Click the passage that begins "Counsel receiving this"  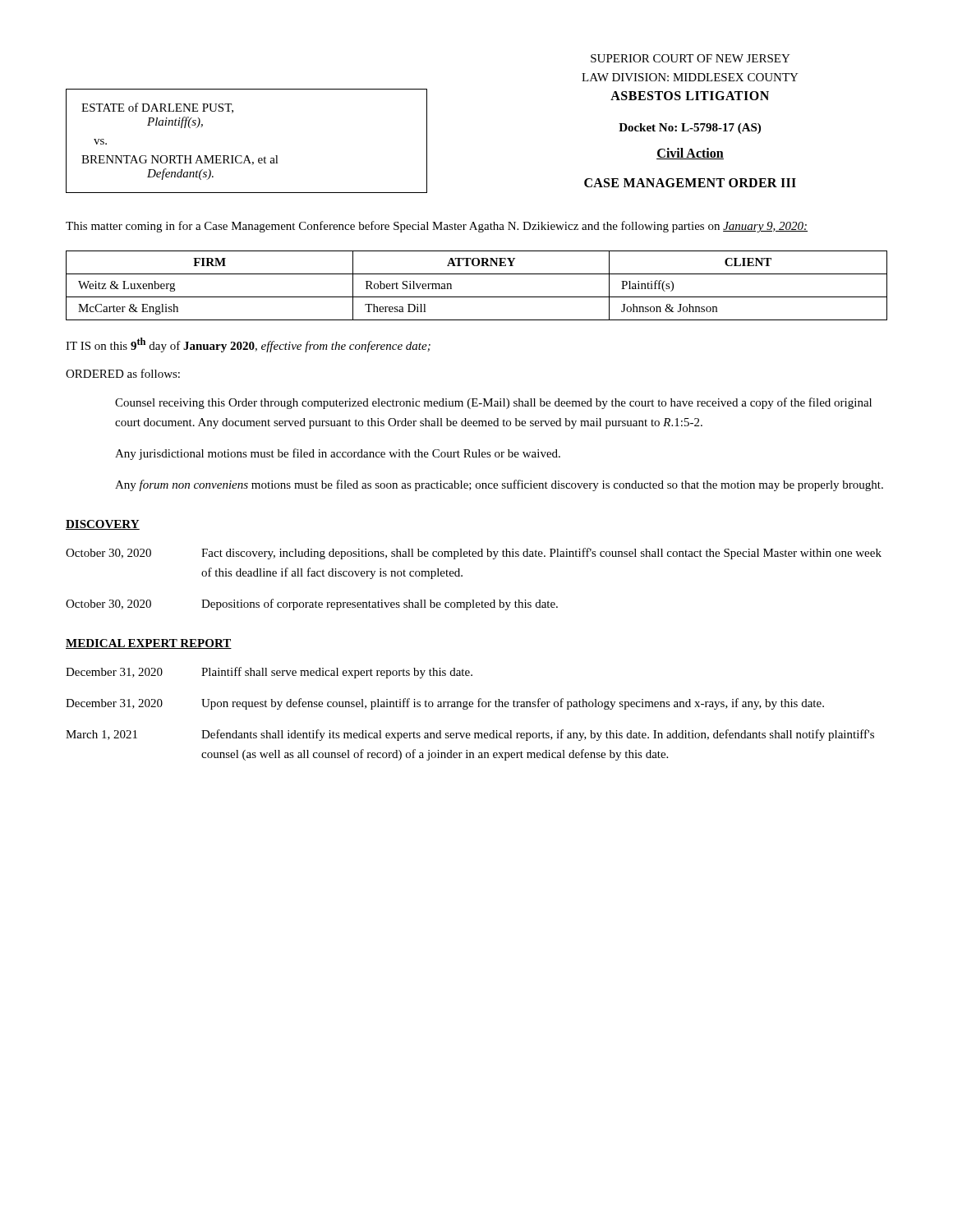coord(494,412)
